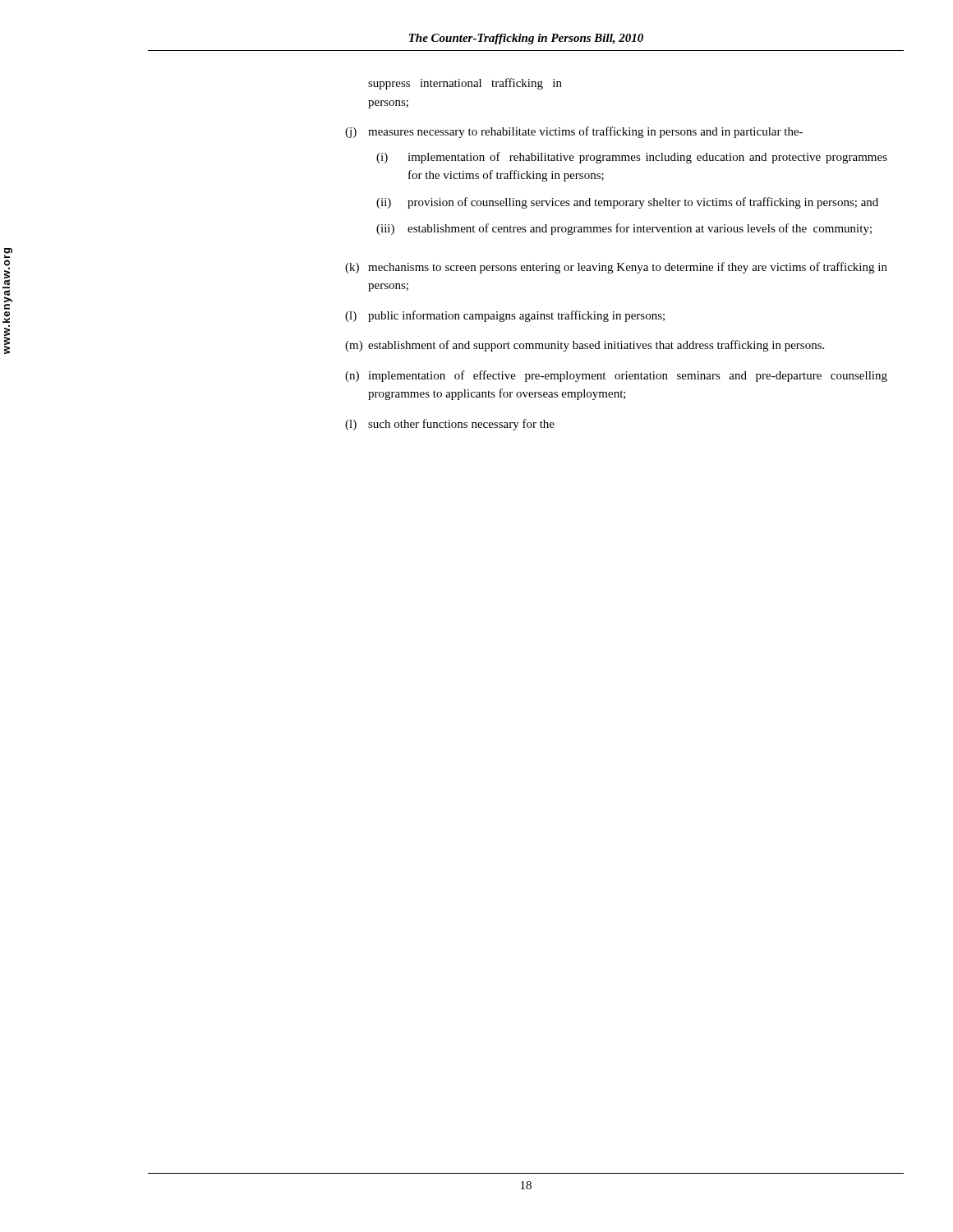The image size is (953, 1232).
Task: Click the passage that begins "(l) public information campaigns against trafficking in"
Action: click(616, 315)
